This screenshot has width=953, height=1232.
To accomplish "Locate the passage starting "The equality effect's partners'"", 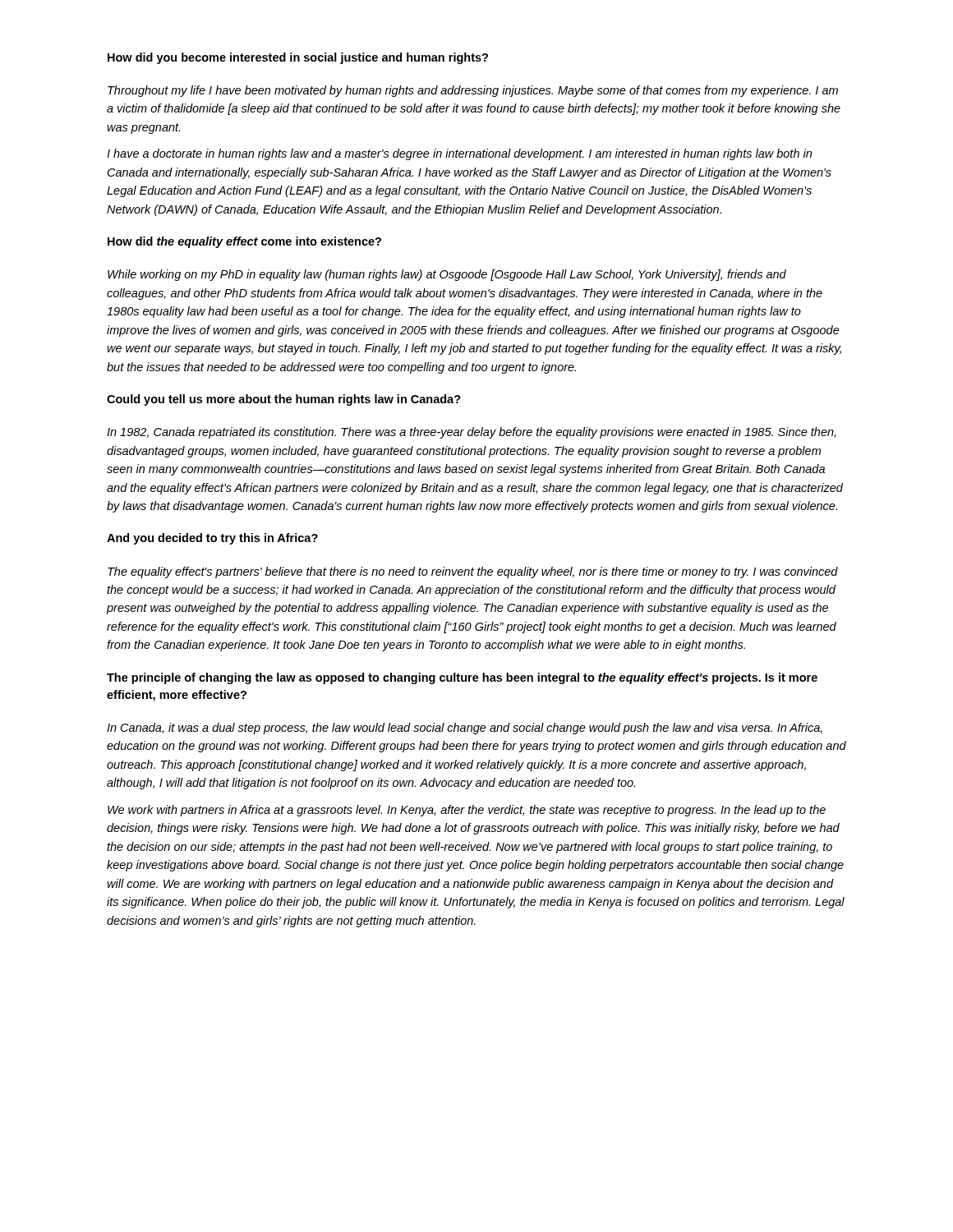I will pyautogui.click(x=476, y=608).
